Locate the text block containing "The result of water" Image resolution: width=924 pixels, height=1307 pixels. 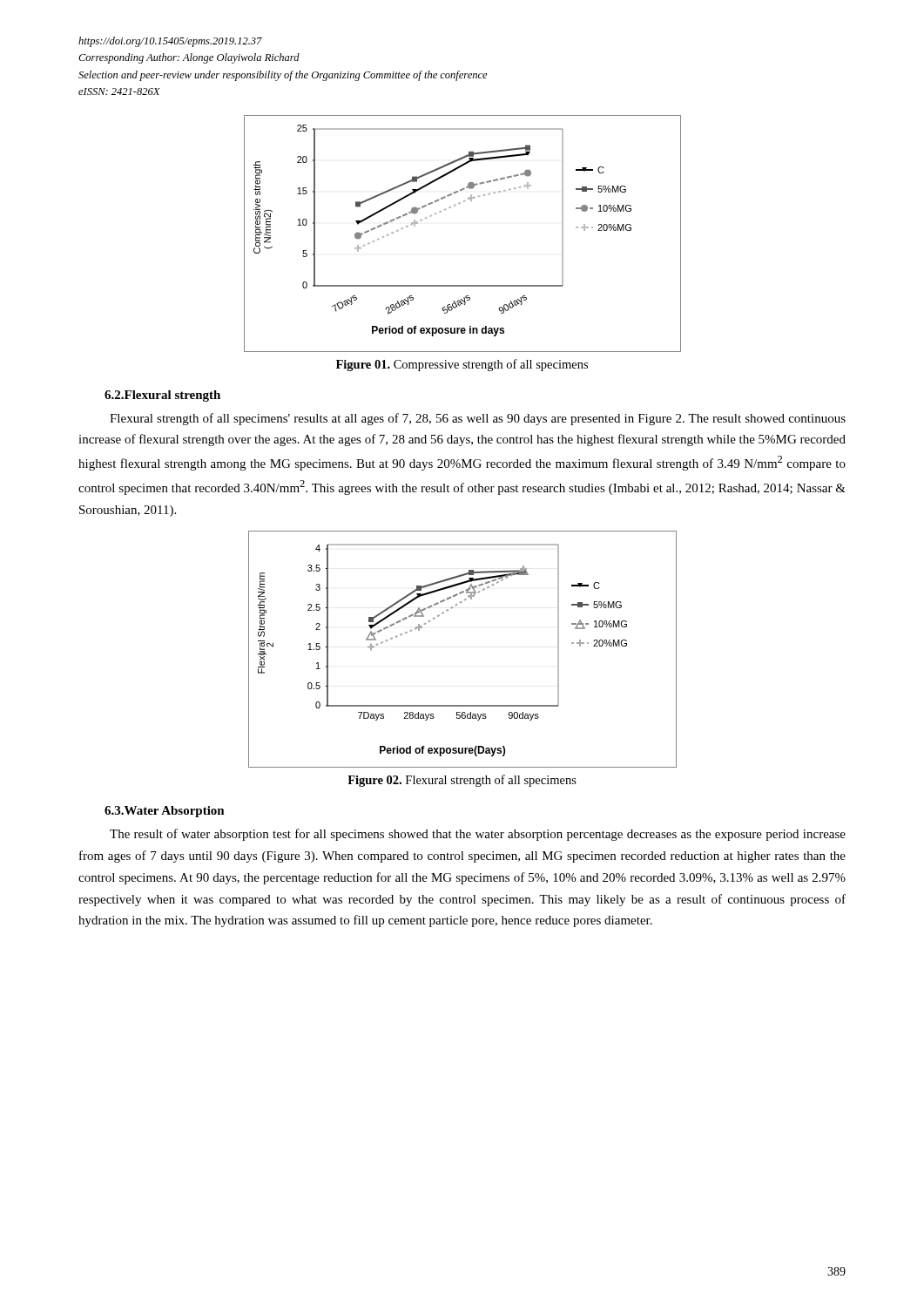point(462,877)
